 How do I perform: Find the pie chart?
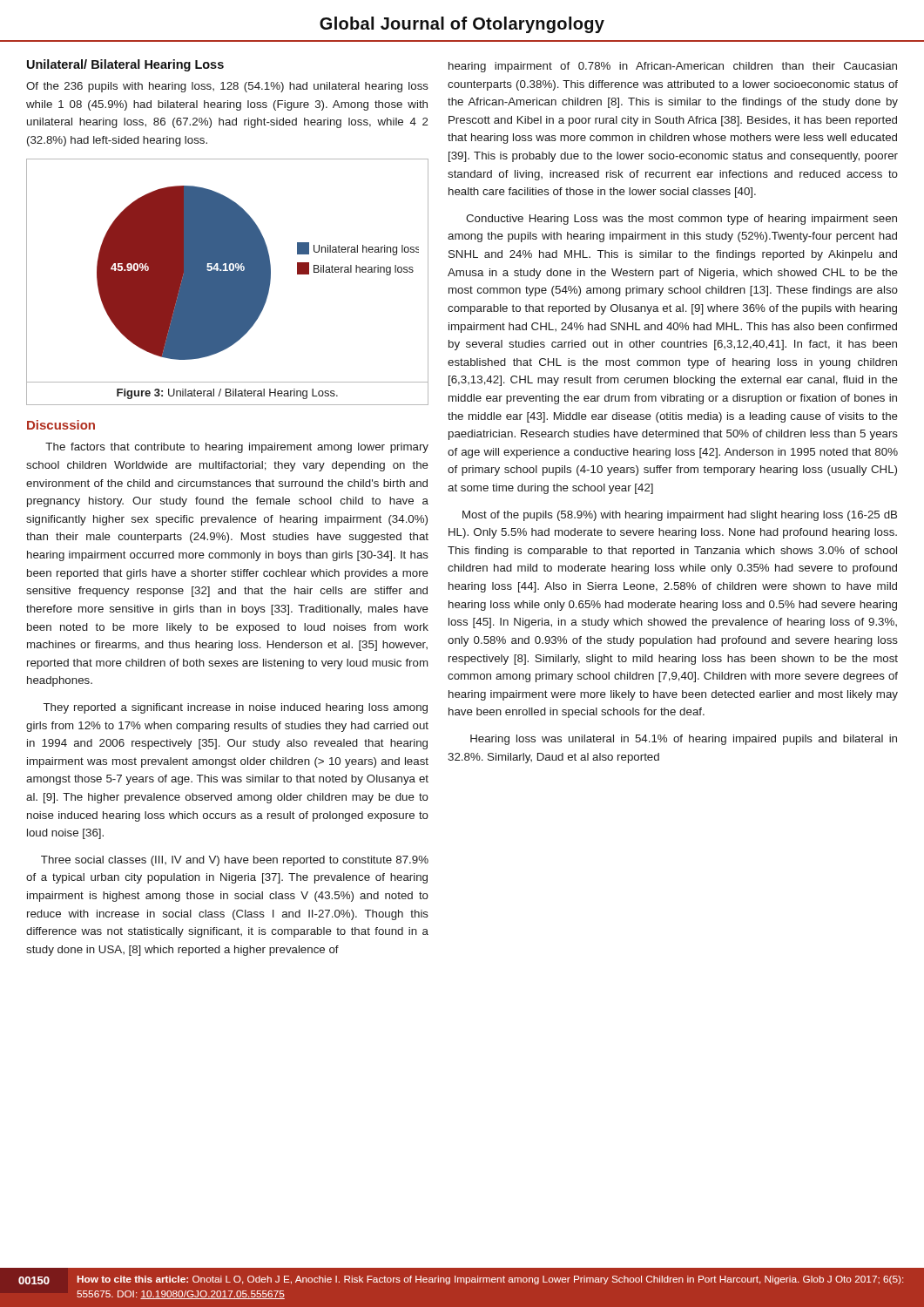point(227,271)
